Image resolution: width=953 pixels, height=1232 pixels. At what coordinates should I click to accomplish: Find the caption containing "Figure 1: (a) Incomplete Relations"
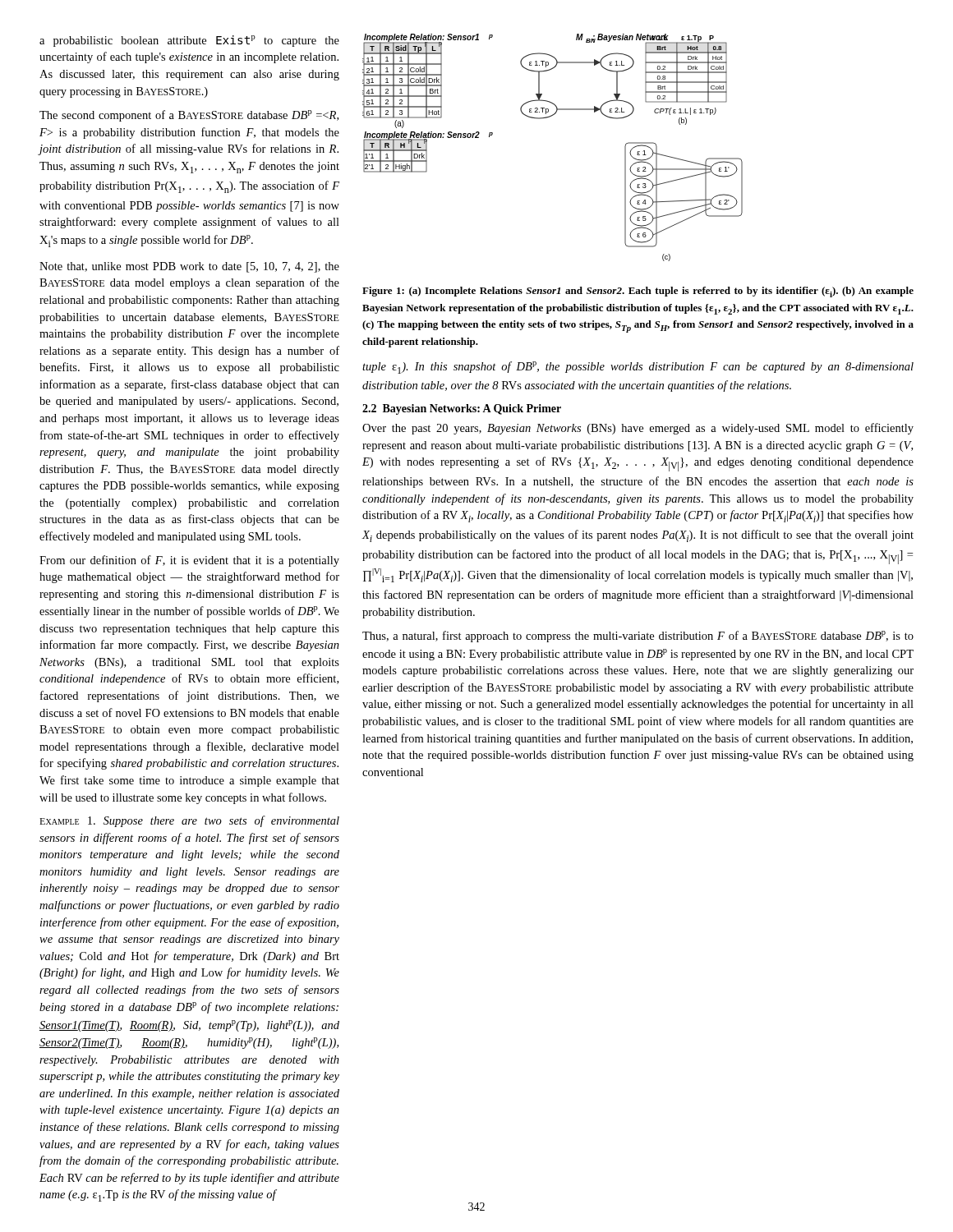(638, 316)
